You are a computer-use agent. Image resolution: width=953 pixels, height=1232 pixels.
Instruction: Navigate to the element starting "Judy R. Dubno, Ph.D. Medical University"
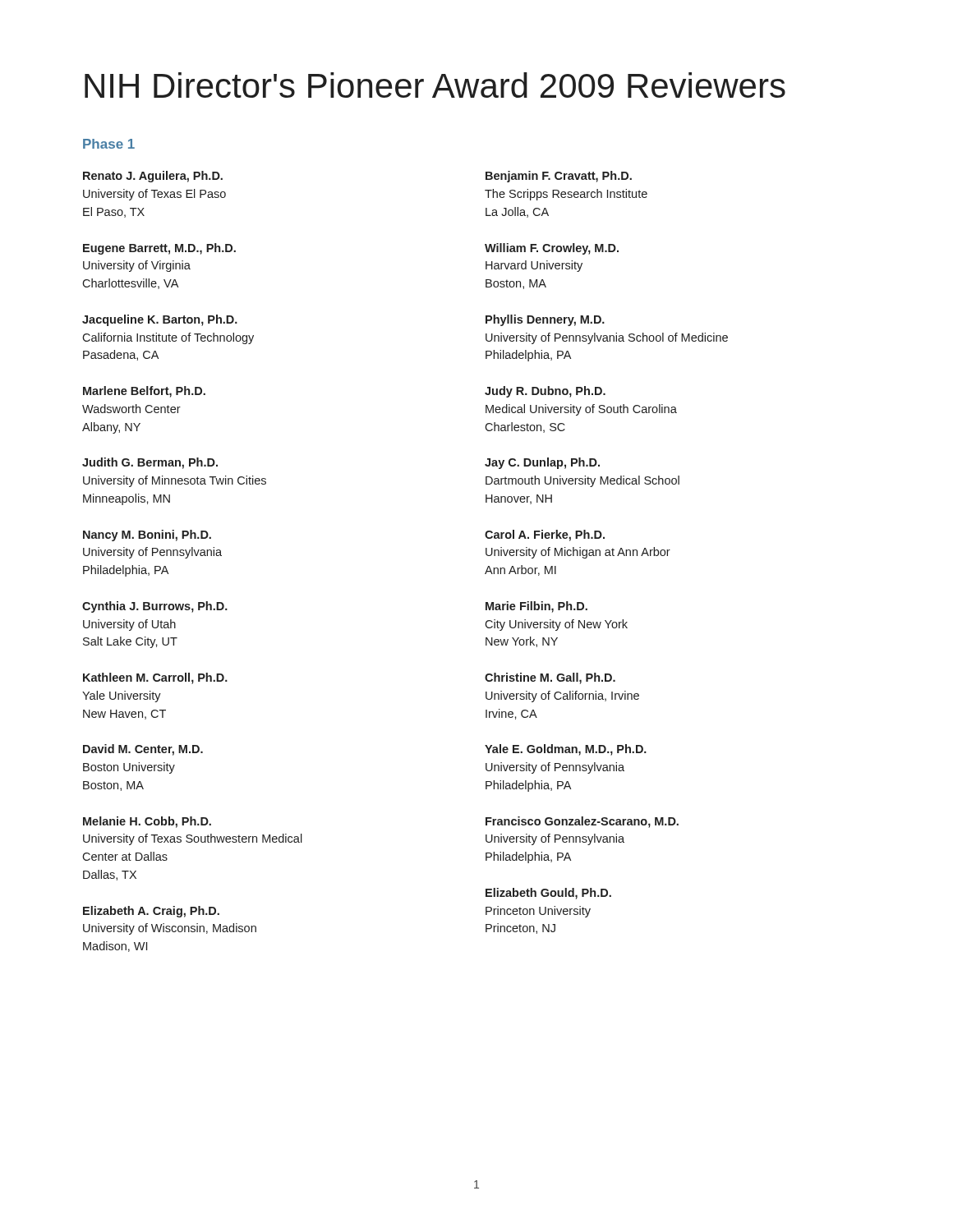678,410
